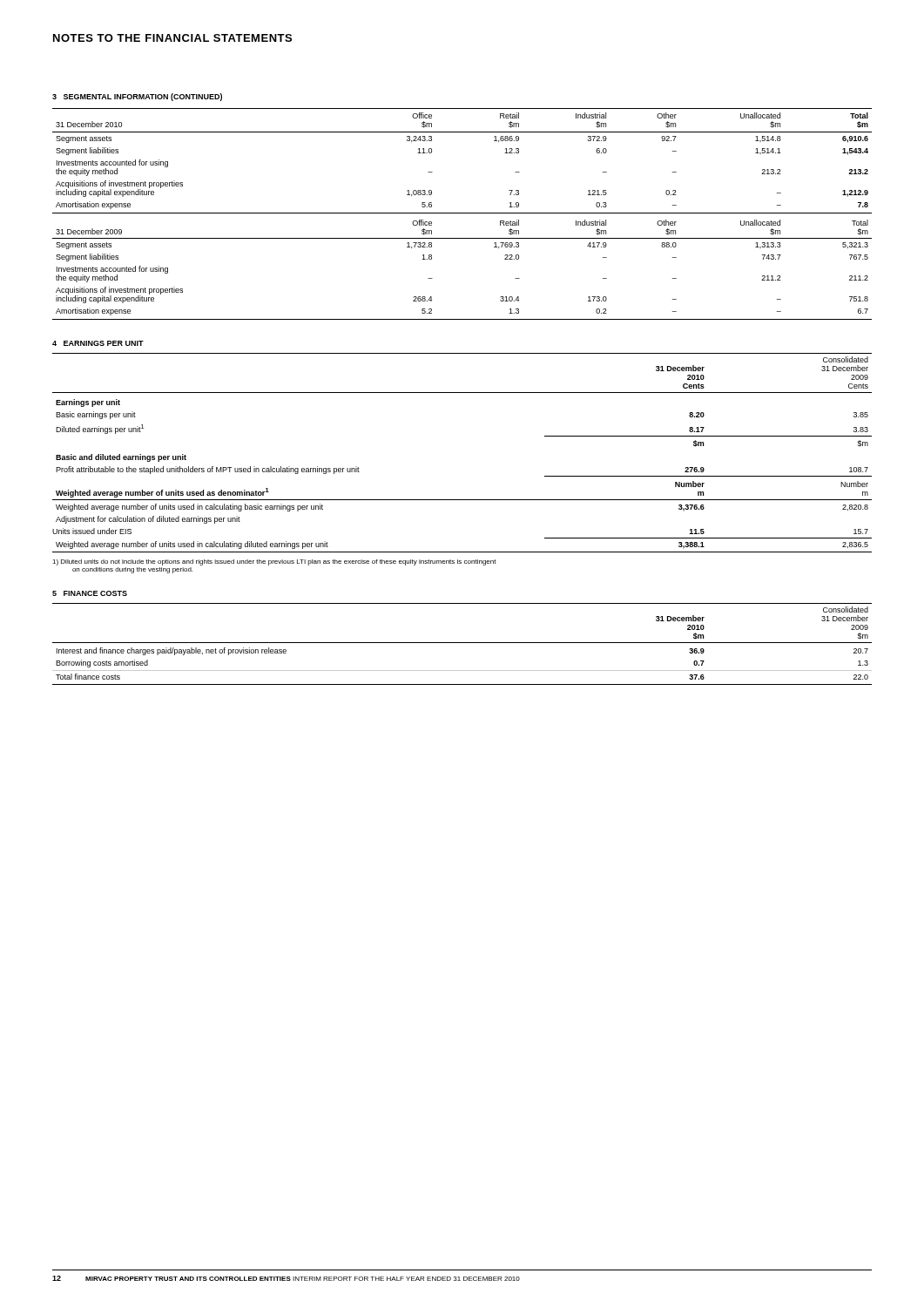Locate the section header with the text "4 EARNINGS PER UNIT"
This screenshot has width=924, height=1307.
tap(98, 343)
